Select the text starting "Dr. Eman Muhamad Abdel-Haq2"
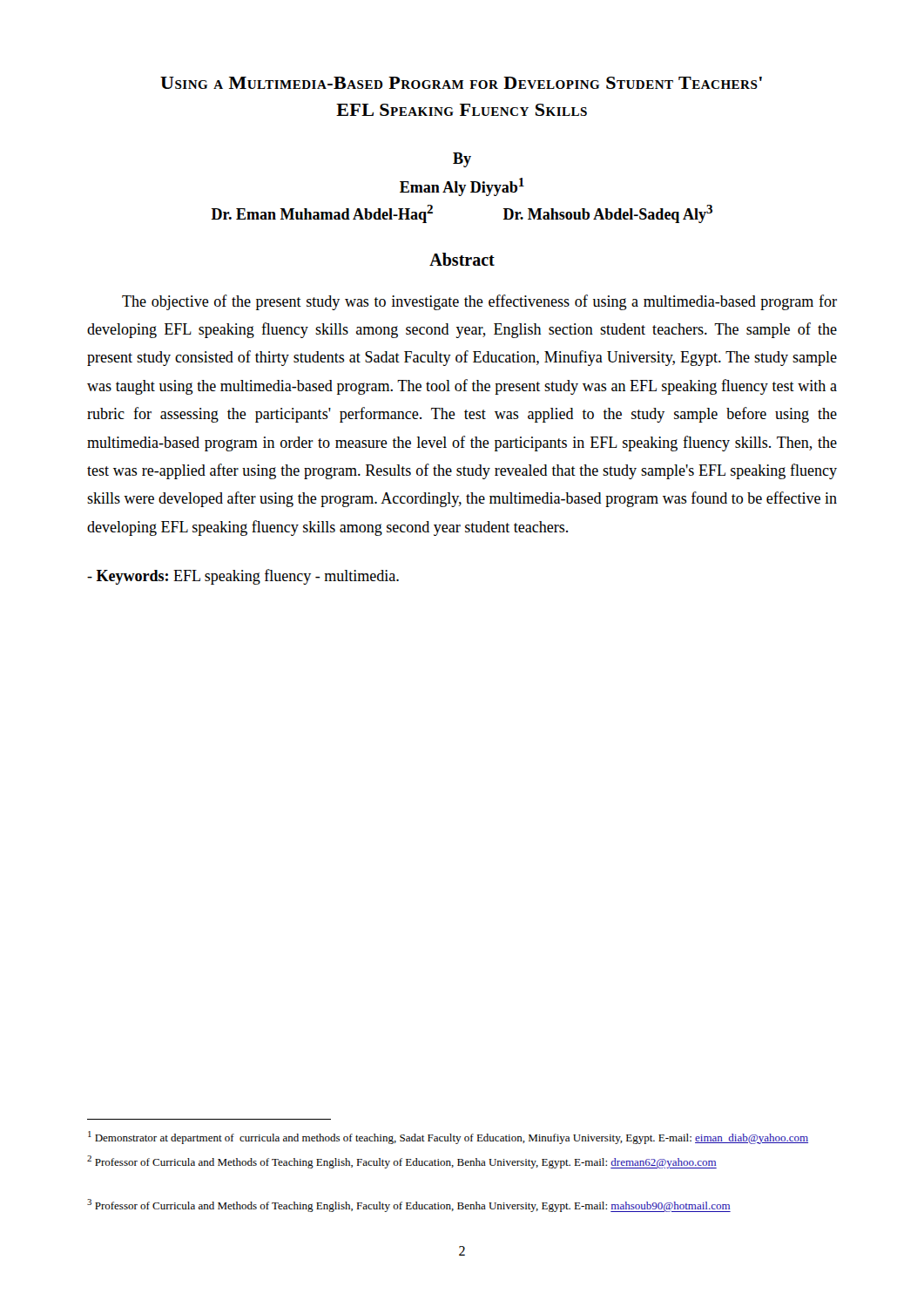 (x=314, y=214)
